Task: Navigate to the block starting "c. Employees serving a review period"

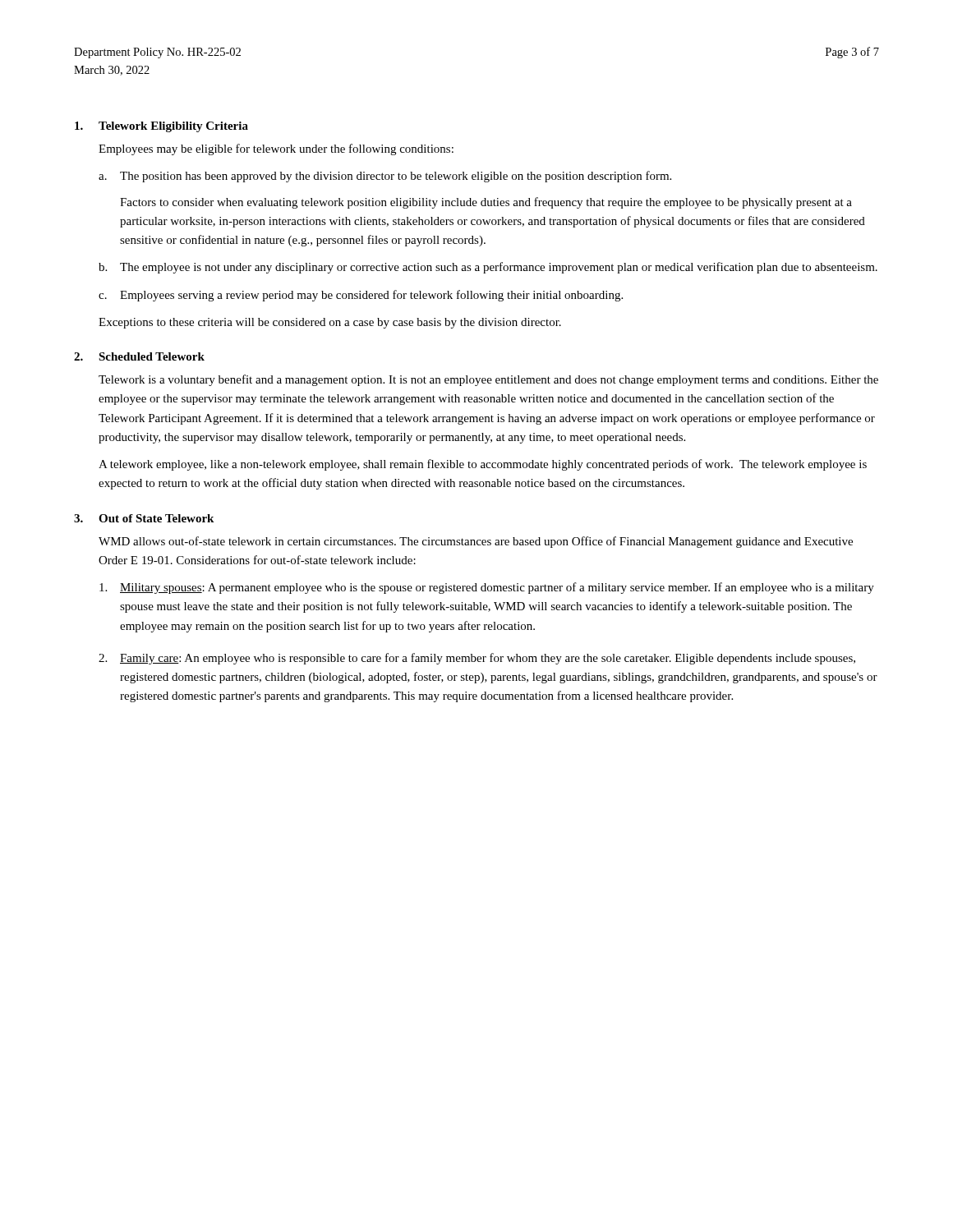Action: coord(489,295)
